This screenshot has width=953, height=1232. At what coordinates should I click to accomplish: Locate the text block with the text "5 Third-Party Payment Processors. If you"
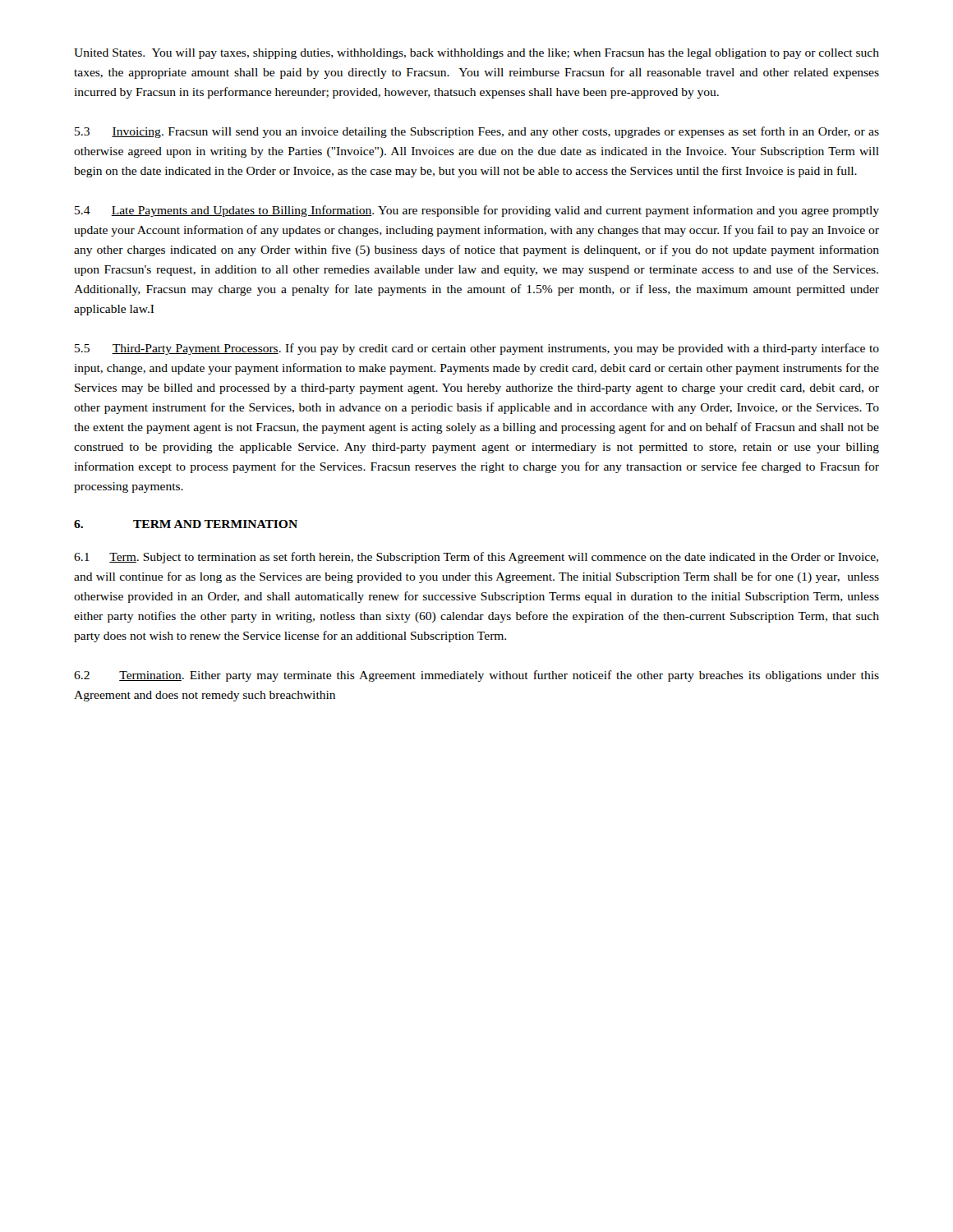476,417
